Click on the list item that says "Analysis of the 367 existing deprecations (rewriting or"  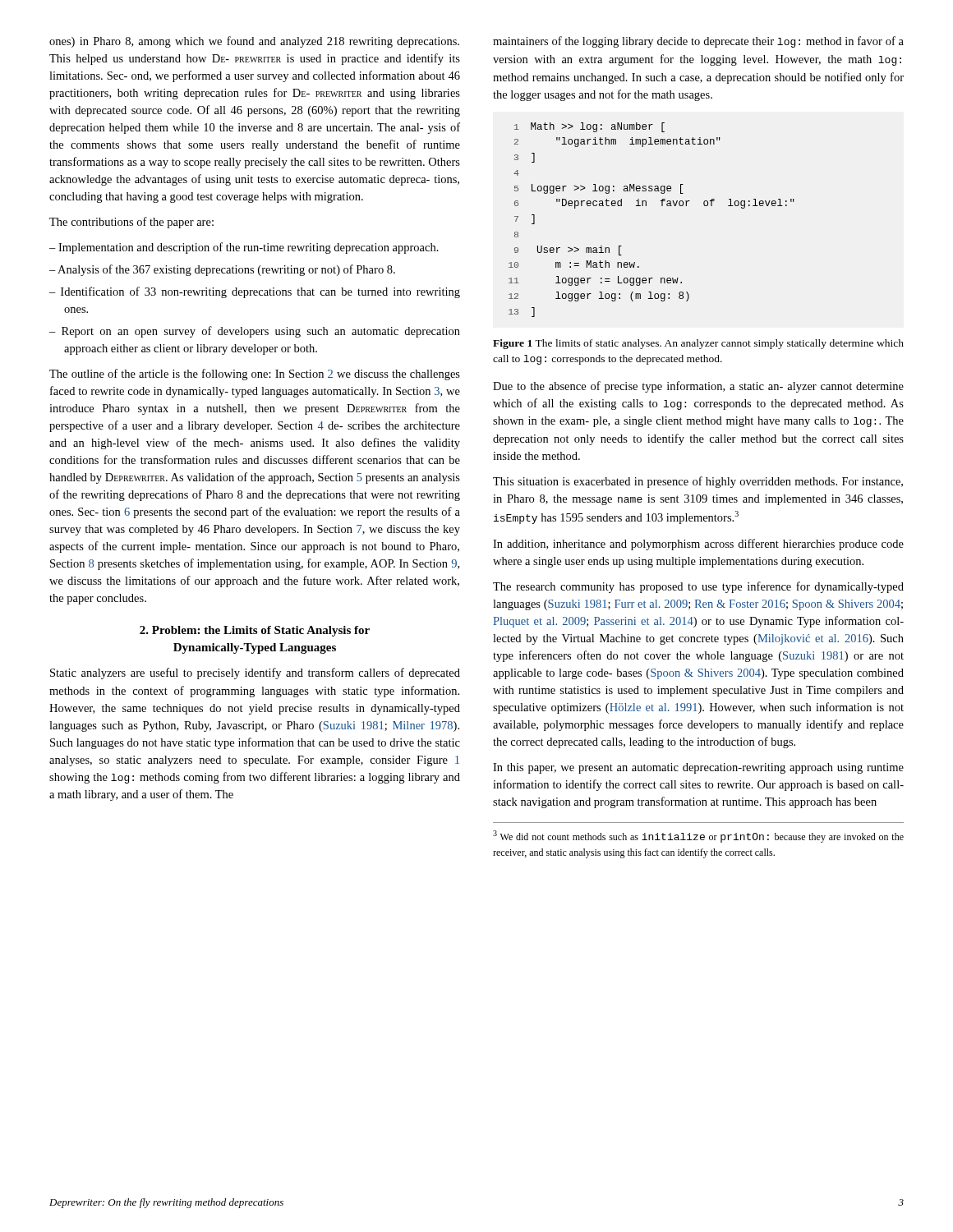[x=227, y=270]
